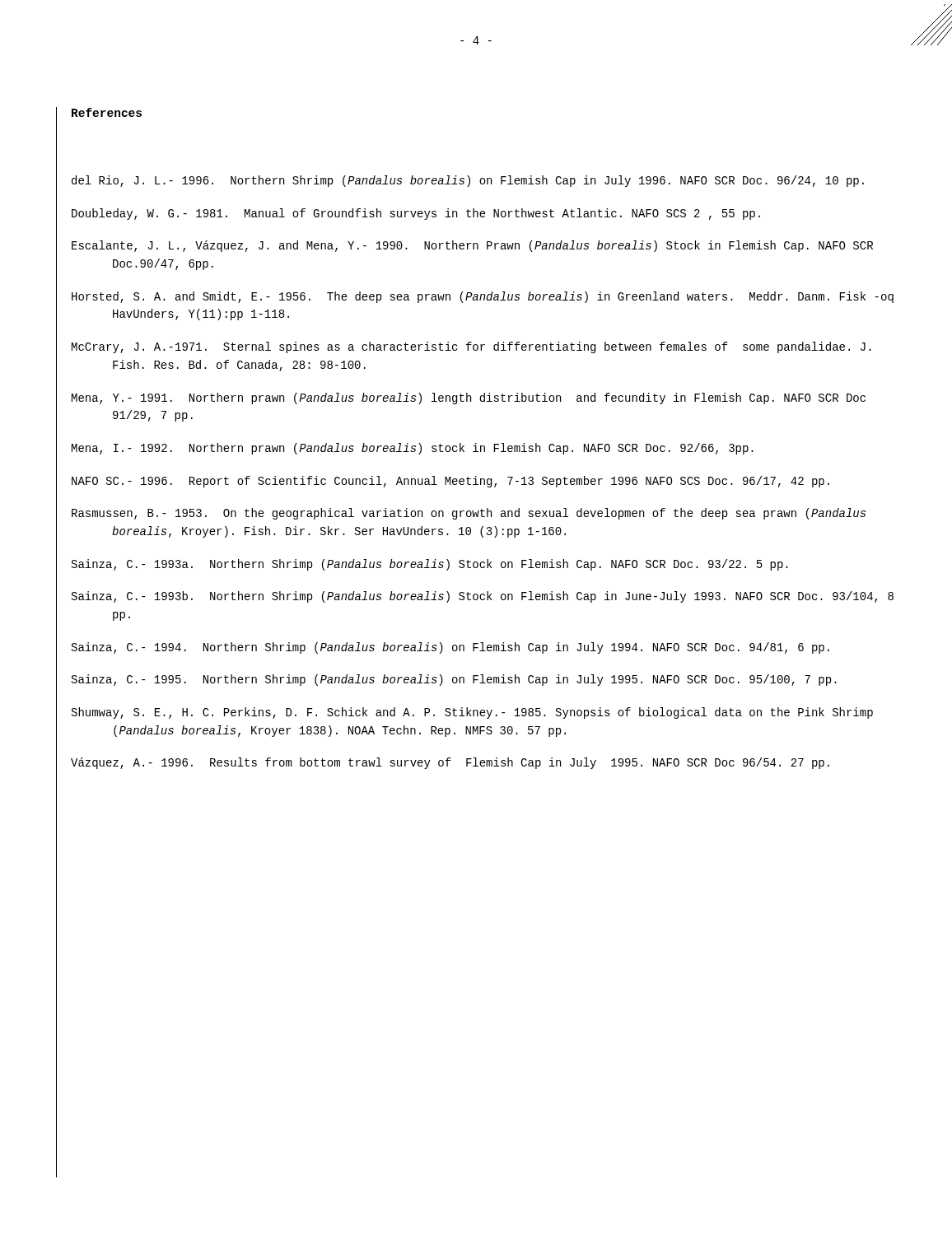Find the block on this page that starts "Vázquez, A.- 1996."
Viewport: 952px width, 1235px height.
coord(451,764)
